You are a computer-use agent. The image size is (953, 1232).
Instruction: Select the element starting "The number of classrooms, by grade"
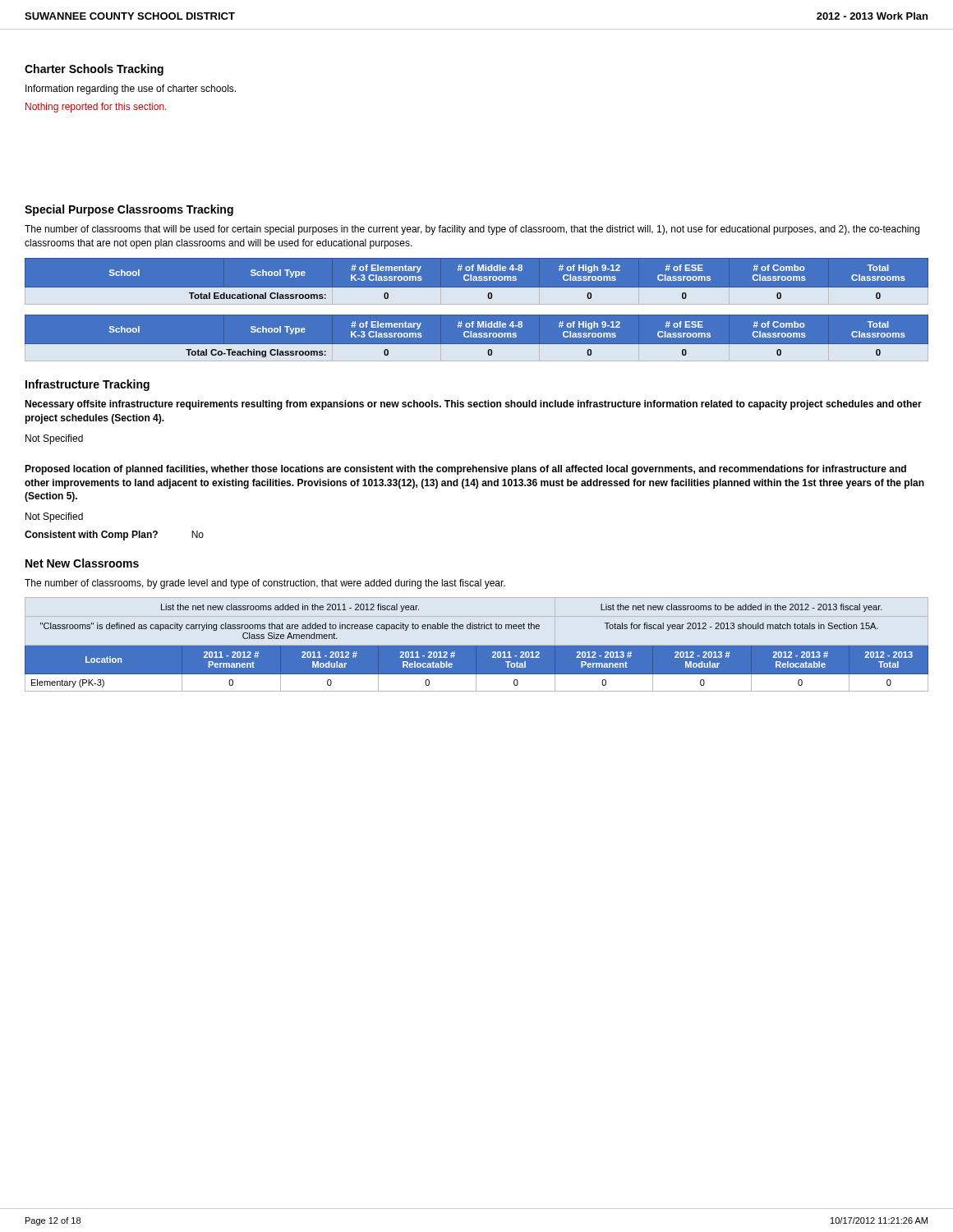(x=265, y=583)
